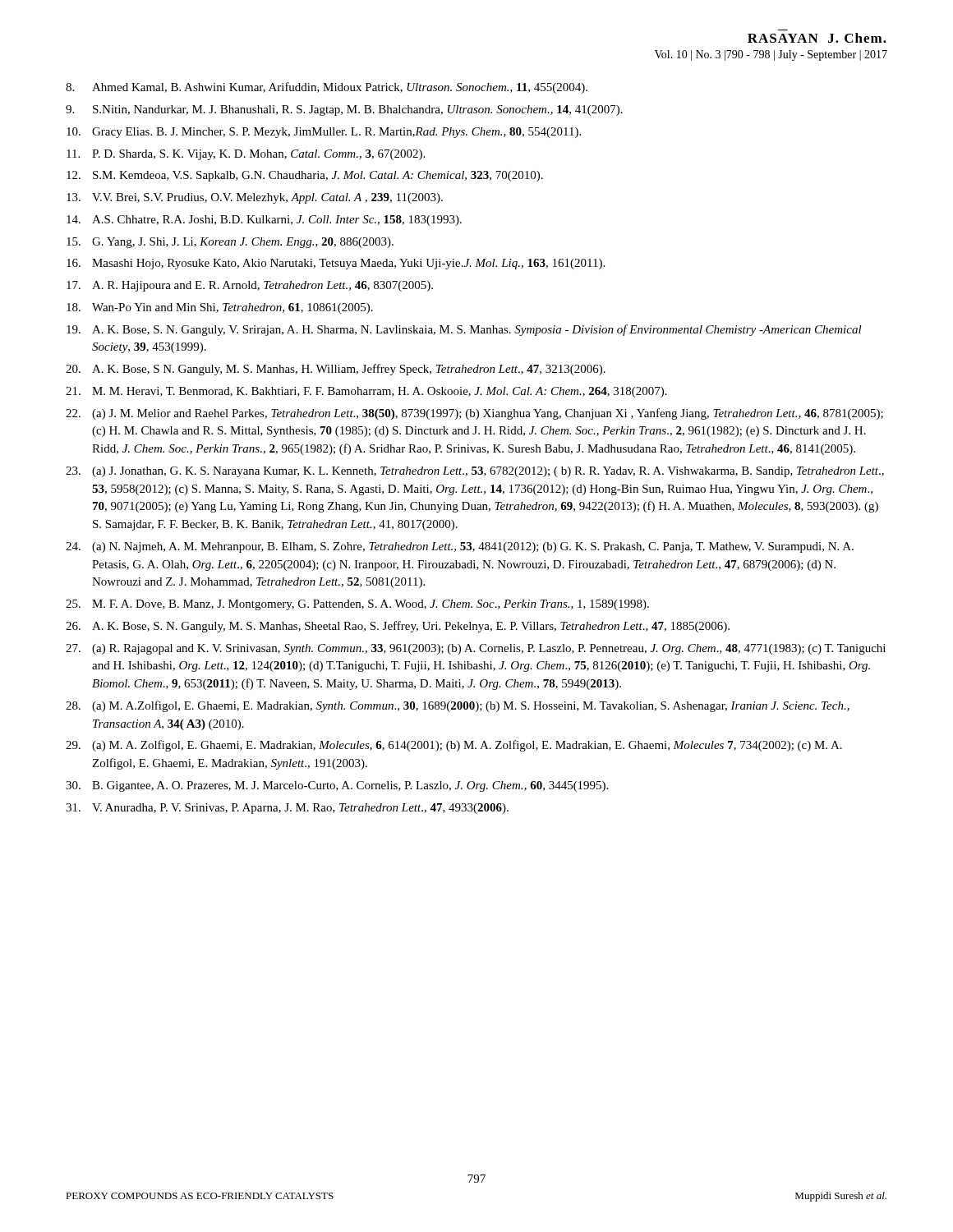The image size is (953, 1232).
Task: Point to the region starting "29. (a) M. A."
Action: point(476,755)
